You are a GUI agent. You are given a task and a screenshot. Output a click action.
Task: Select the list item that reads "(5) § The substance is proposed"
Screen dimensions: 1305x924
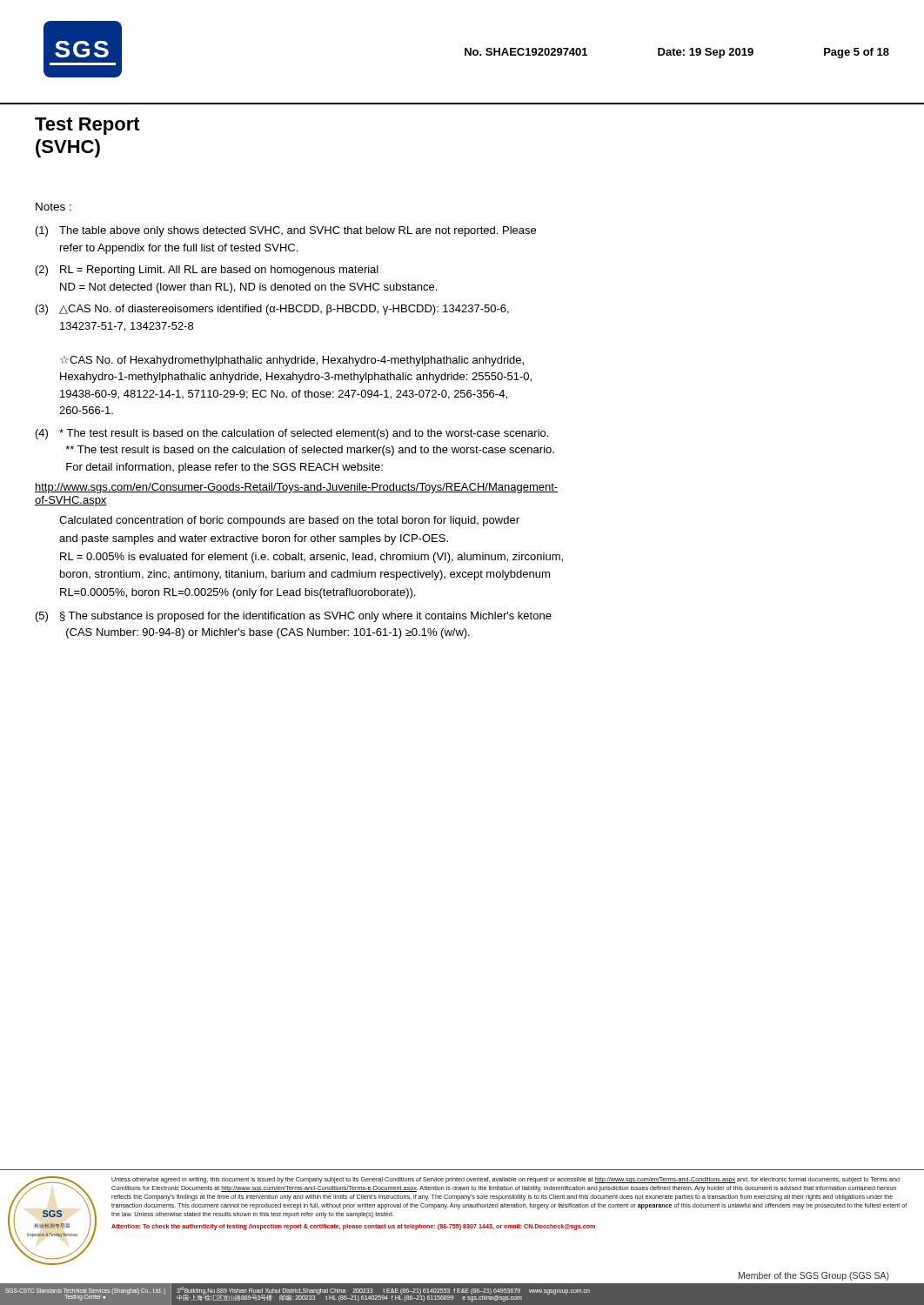click(462, 624)
